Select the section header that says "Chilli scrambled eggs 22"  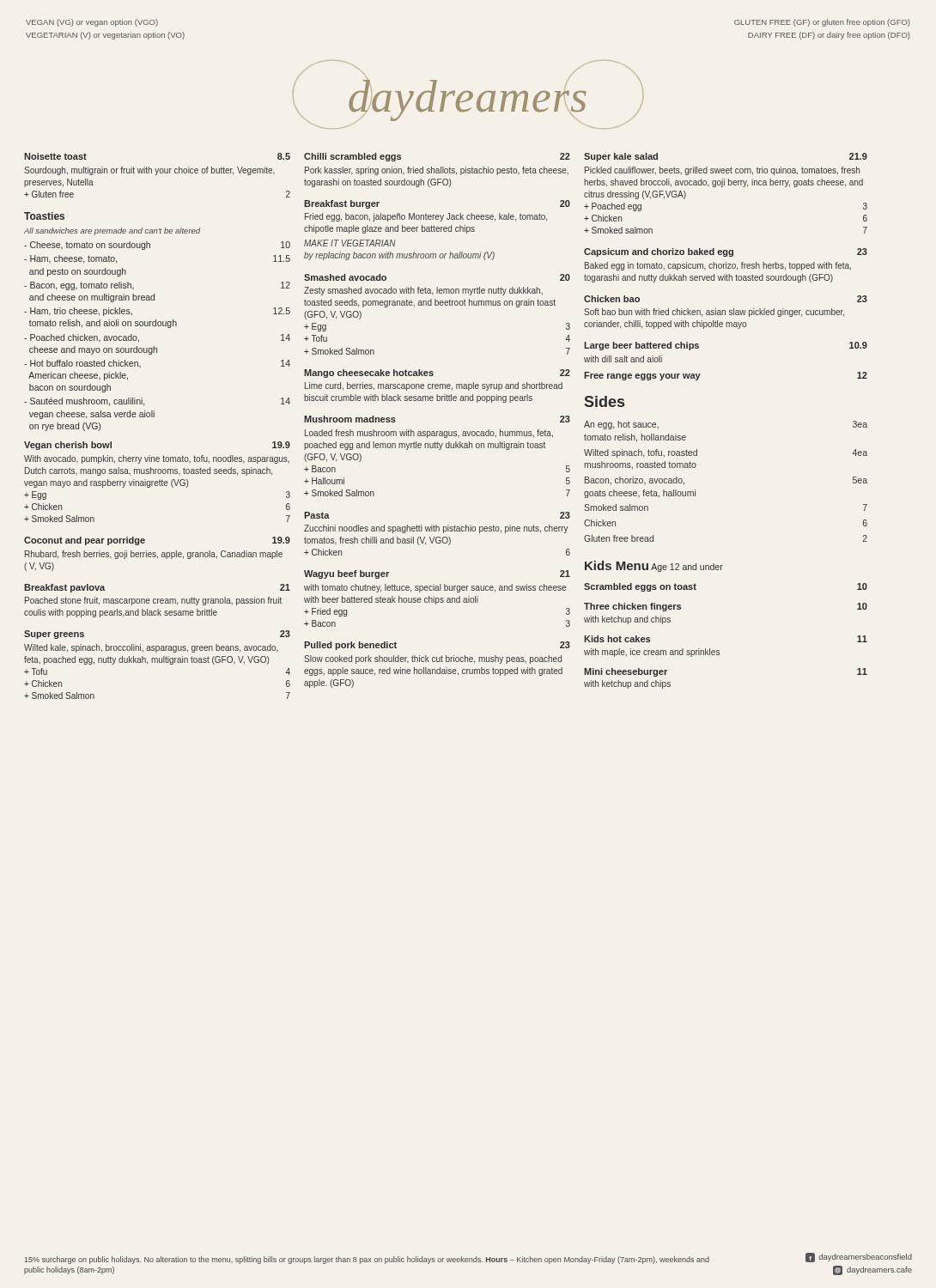click(x=437, y=169)
